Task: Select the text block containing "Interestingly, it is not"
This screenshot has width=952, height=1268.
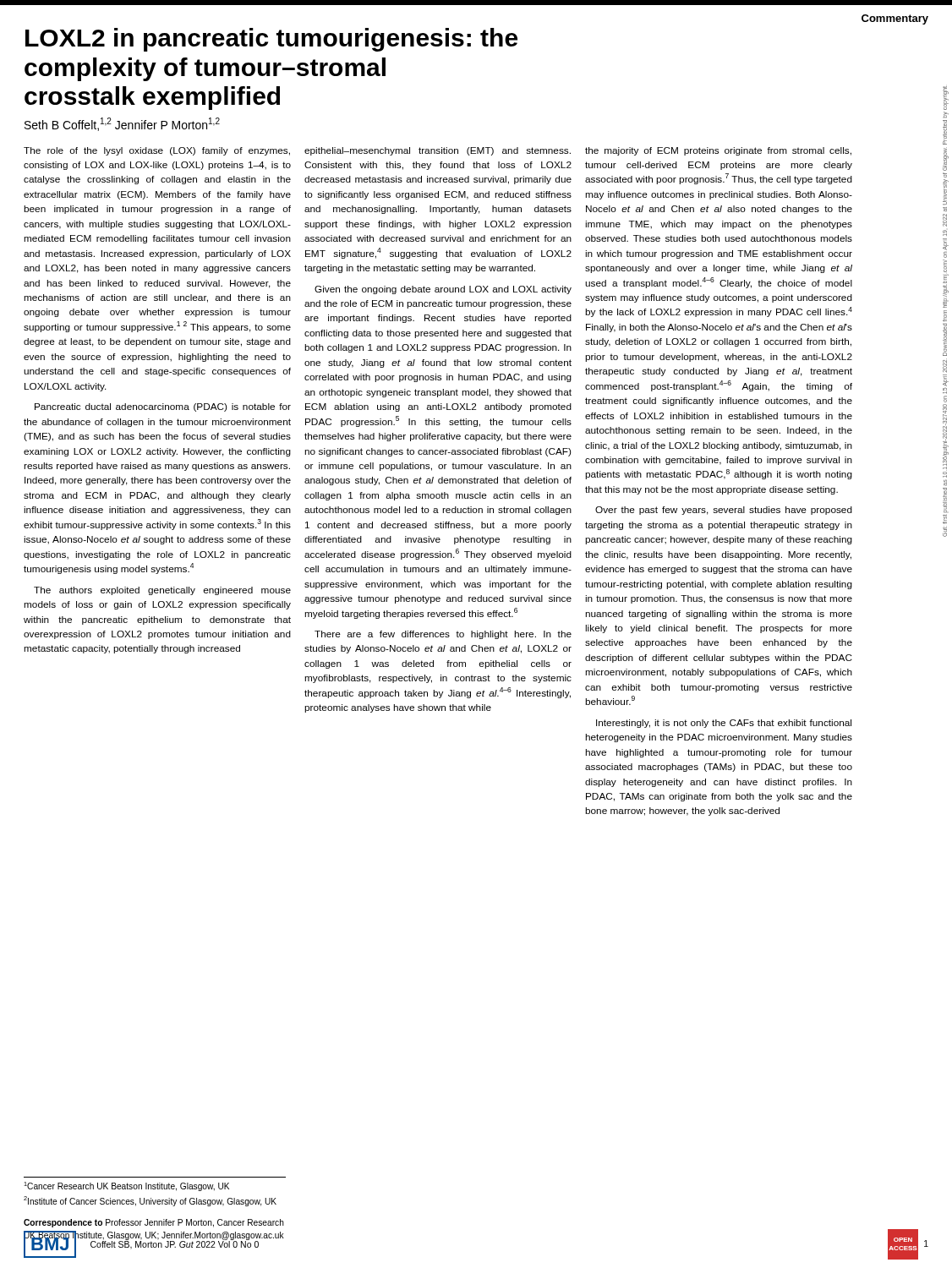Action: 719,767
